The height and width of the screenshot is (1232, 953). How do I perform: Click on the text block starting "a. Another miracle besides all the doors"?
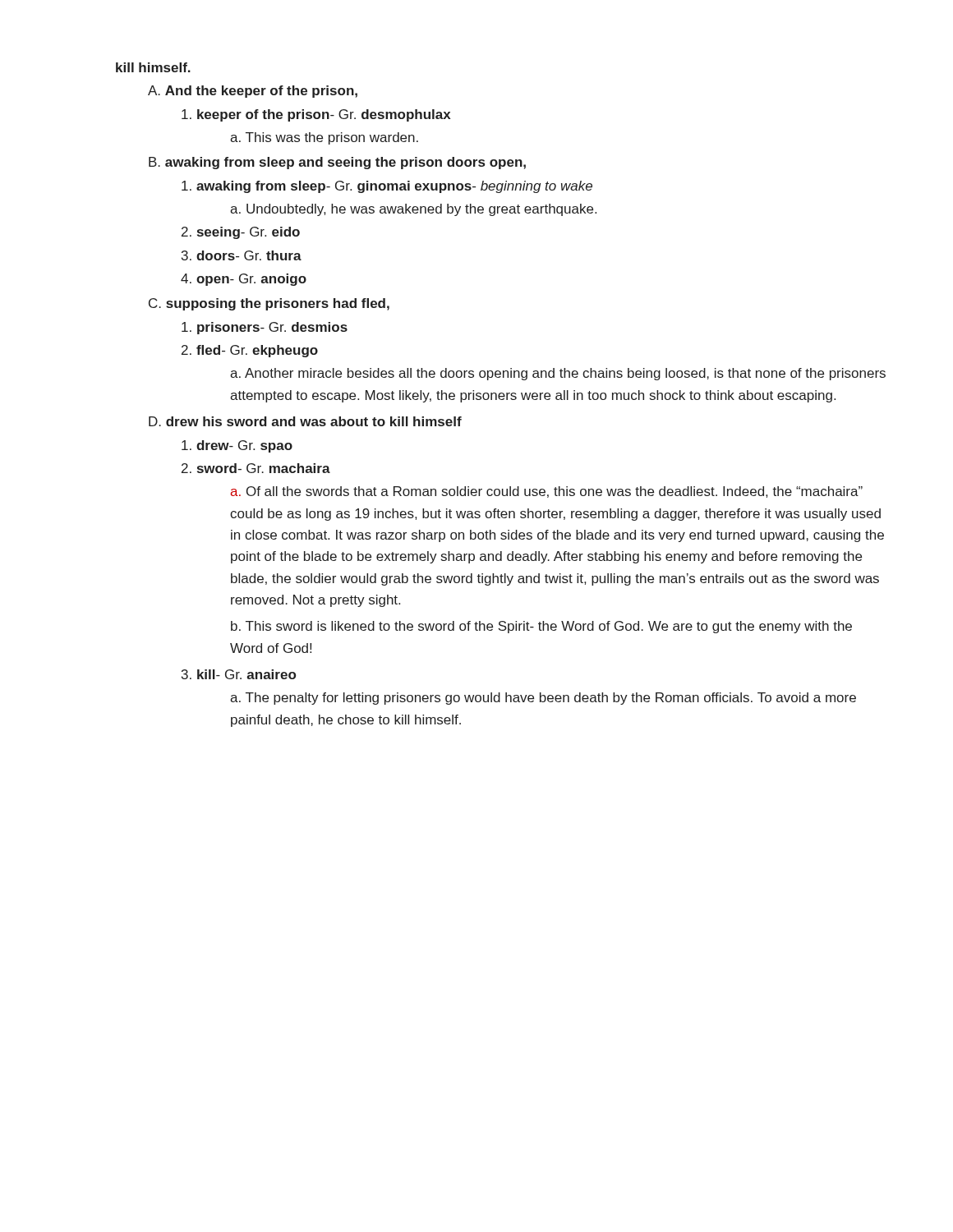pyautogui.click(x=558, y=385)
